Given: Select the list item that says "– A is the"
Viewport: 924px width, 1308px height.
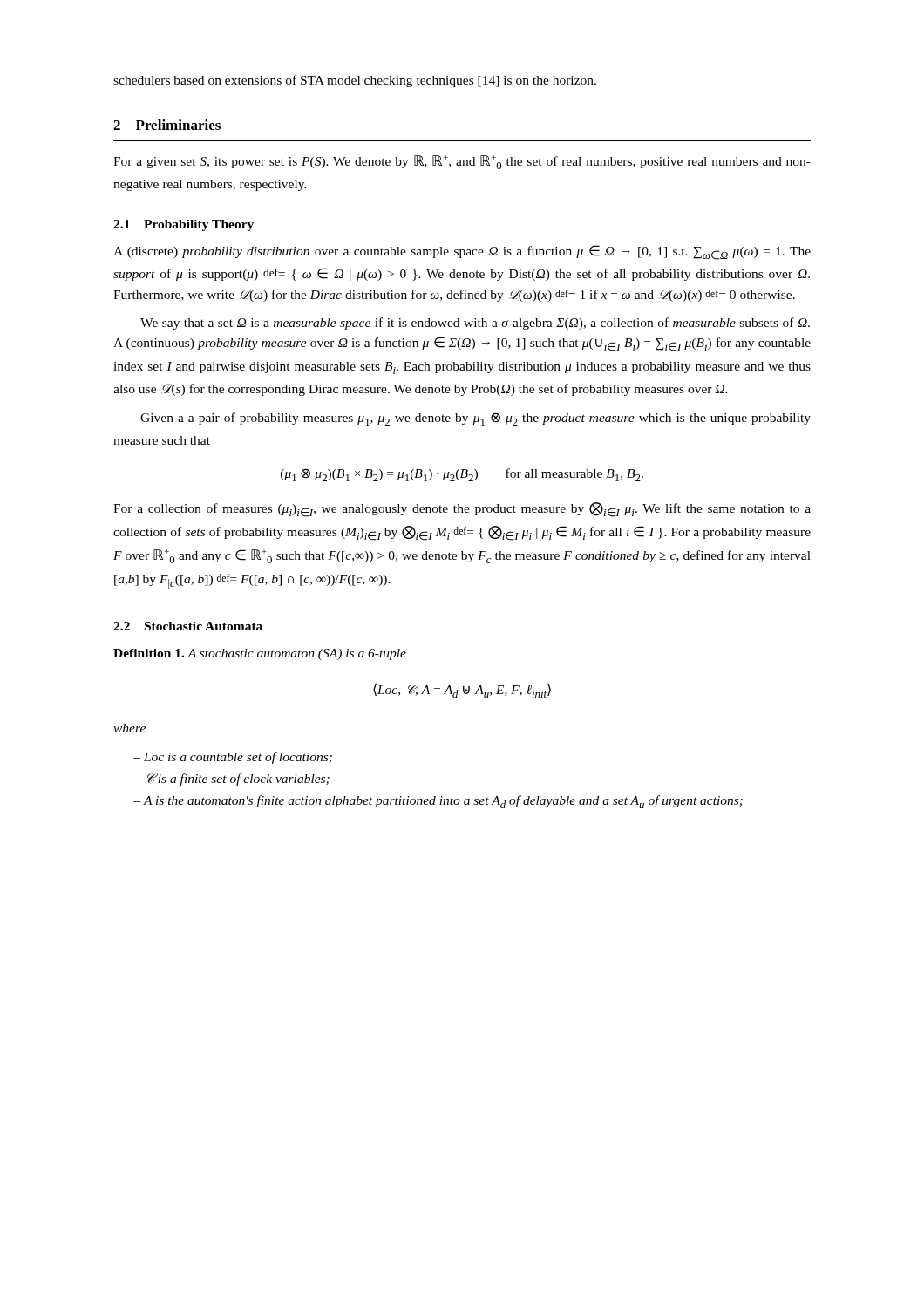Looking at the screenshot, I should point(439,802).
